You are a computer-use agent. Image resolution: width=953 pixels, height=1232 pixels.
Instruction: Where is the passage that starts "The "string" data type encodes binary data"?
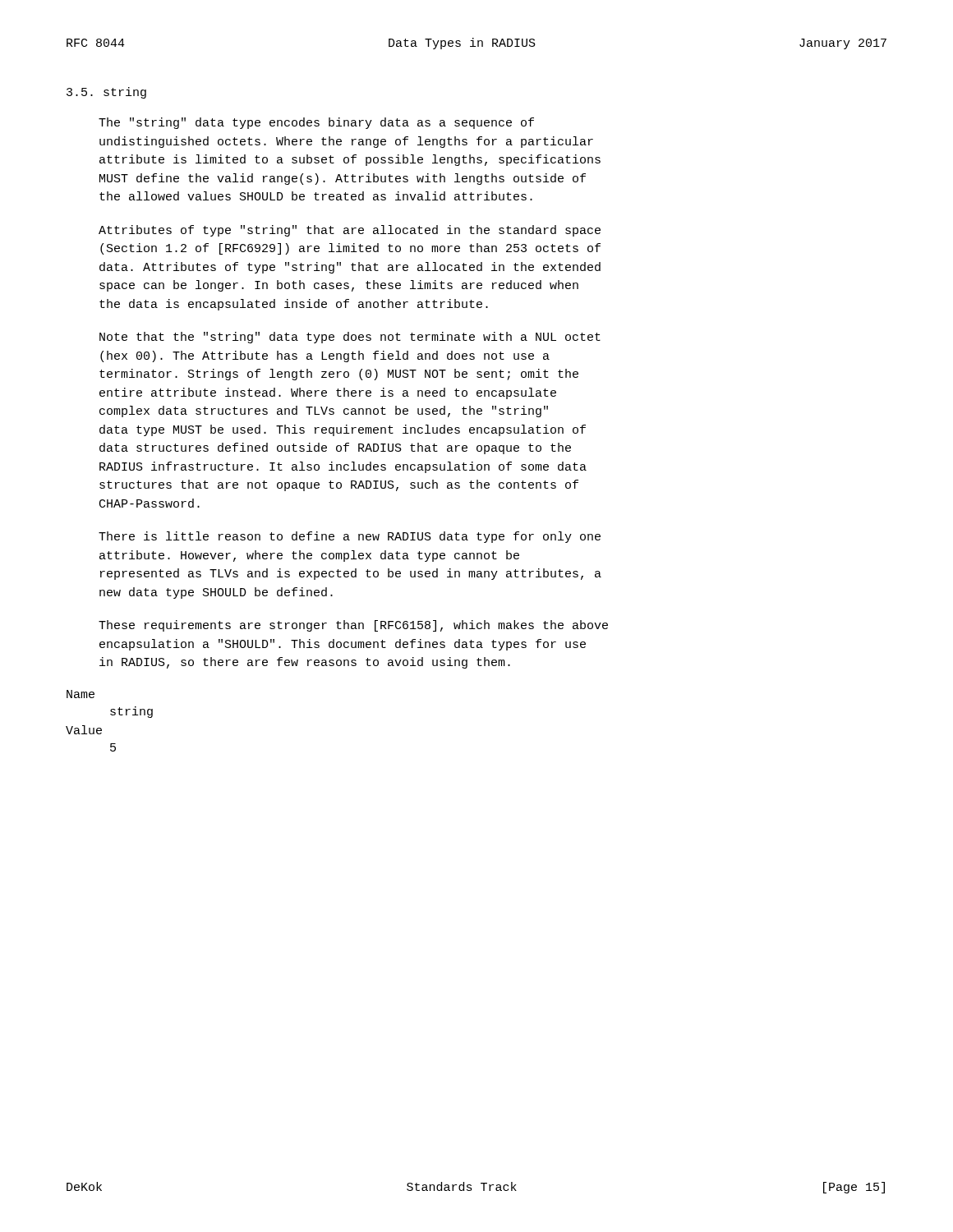pos(350,161)
